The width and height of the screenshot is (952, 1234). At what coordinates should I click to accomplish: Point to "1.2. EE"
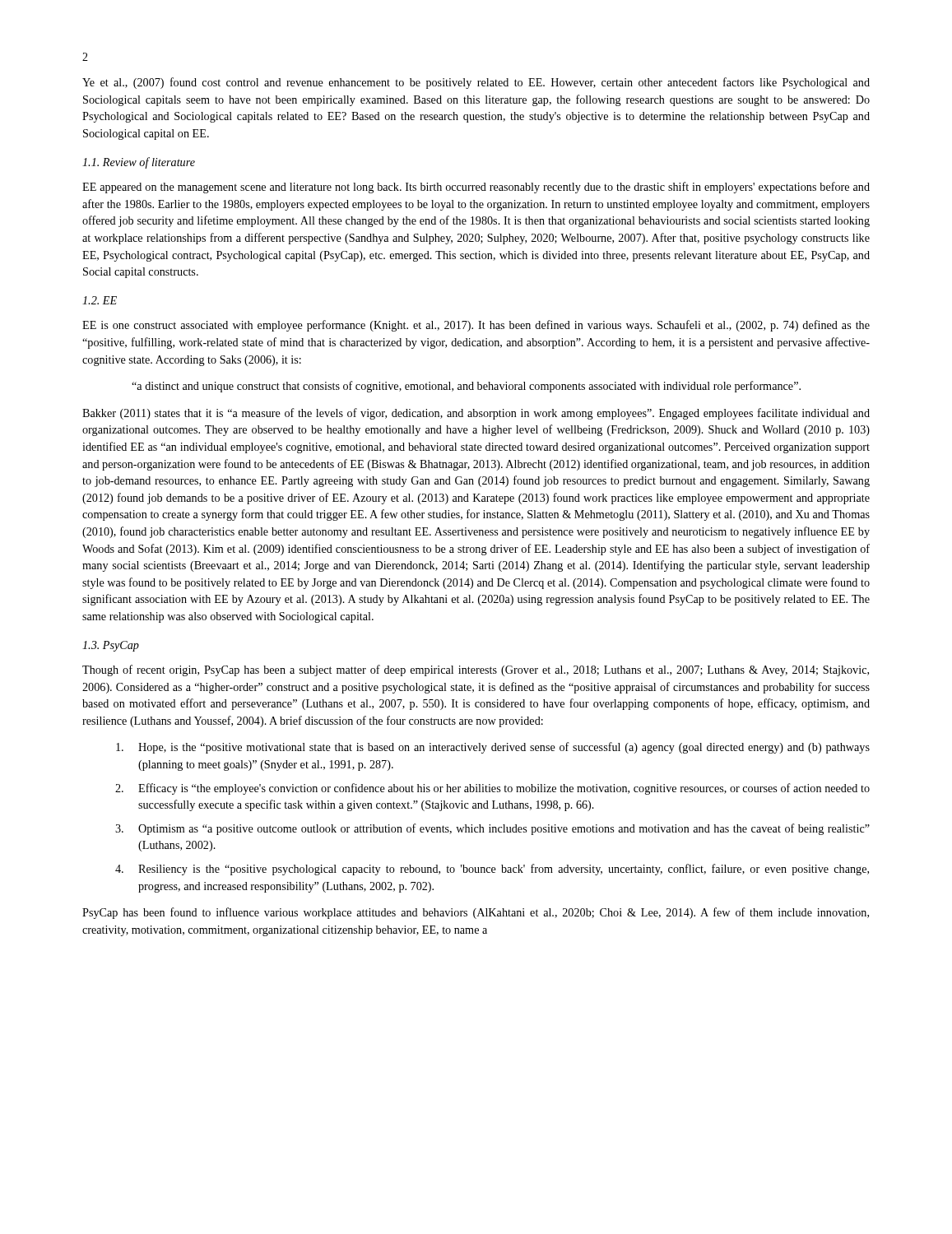coord(100,300)
